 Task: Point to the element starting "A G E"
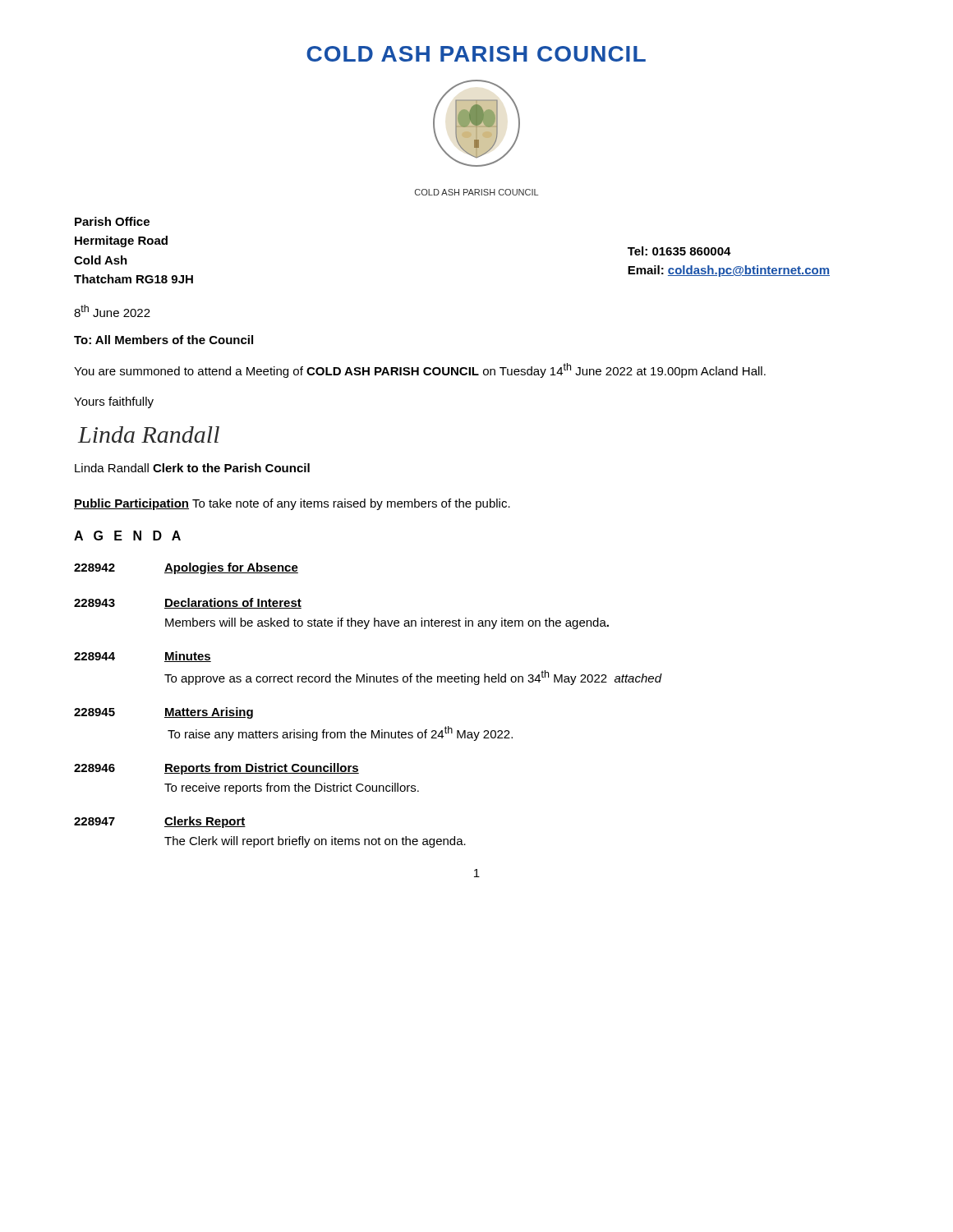point(129,536)
